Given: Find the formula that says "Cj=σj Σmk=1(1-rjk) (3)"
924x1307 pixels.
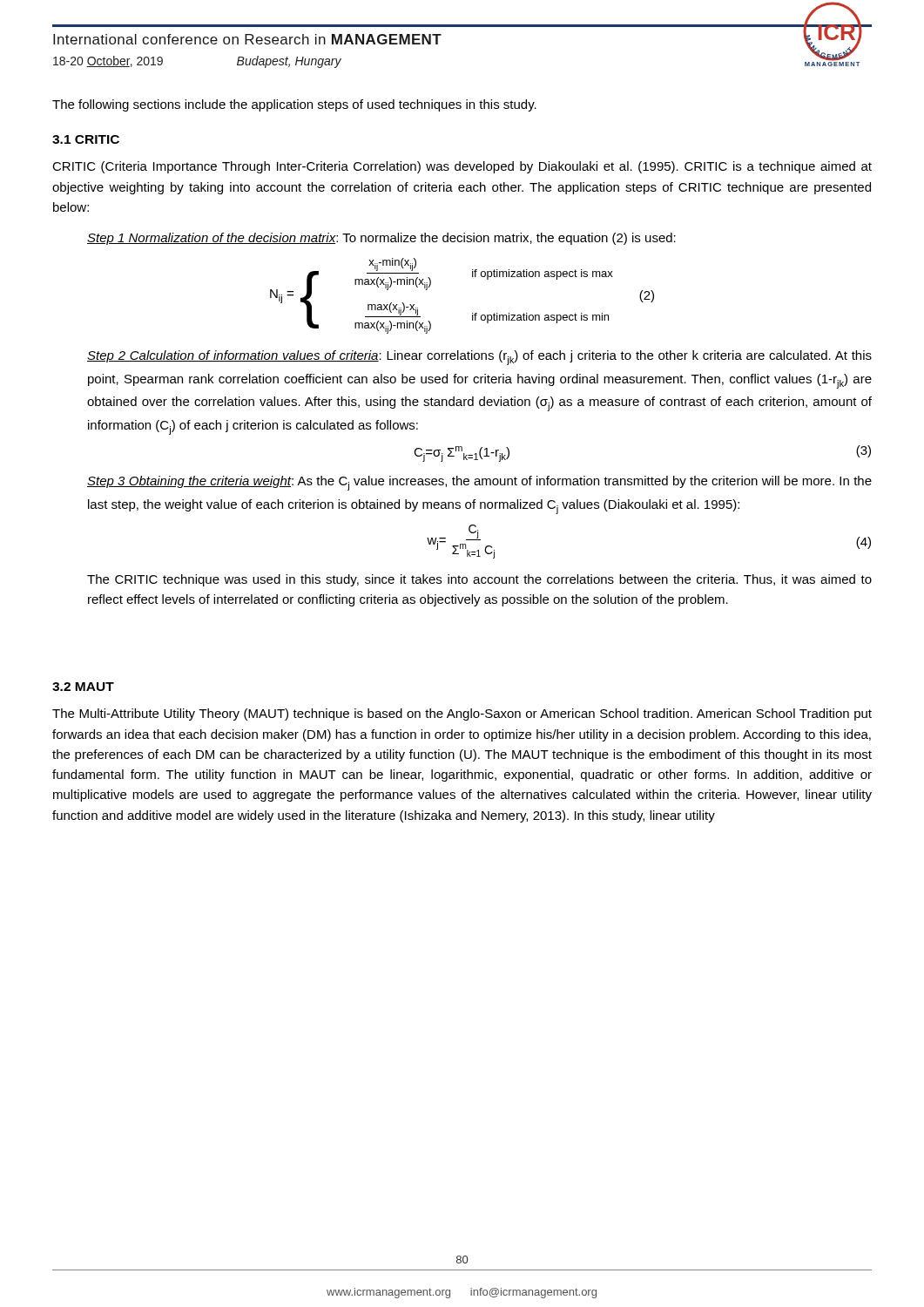Looking at the screenshot, I should click(468, 455).
